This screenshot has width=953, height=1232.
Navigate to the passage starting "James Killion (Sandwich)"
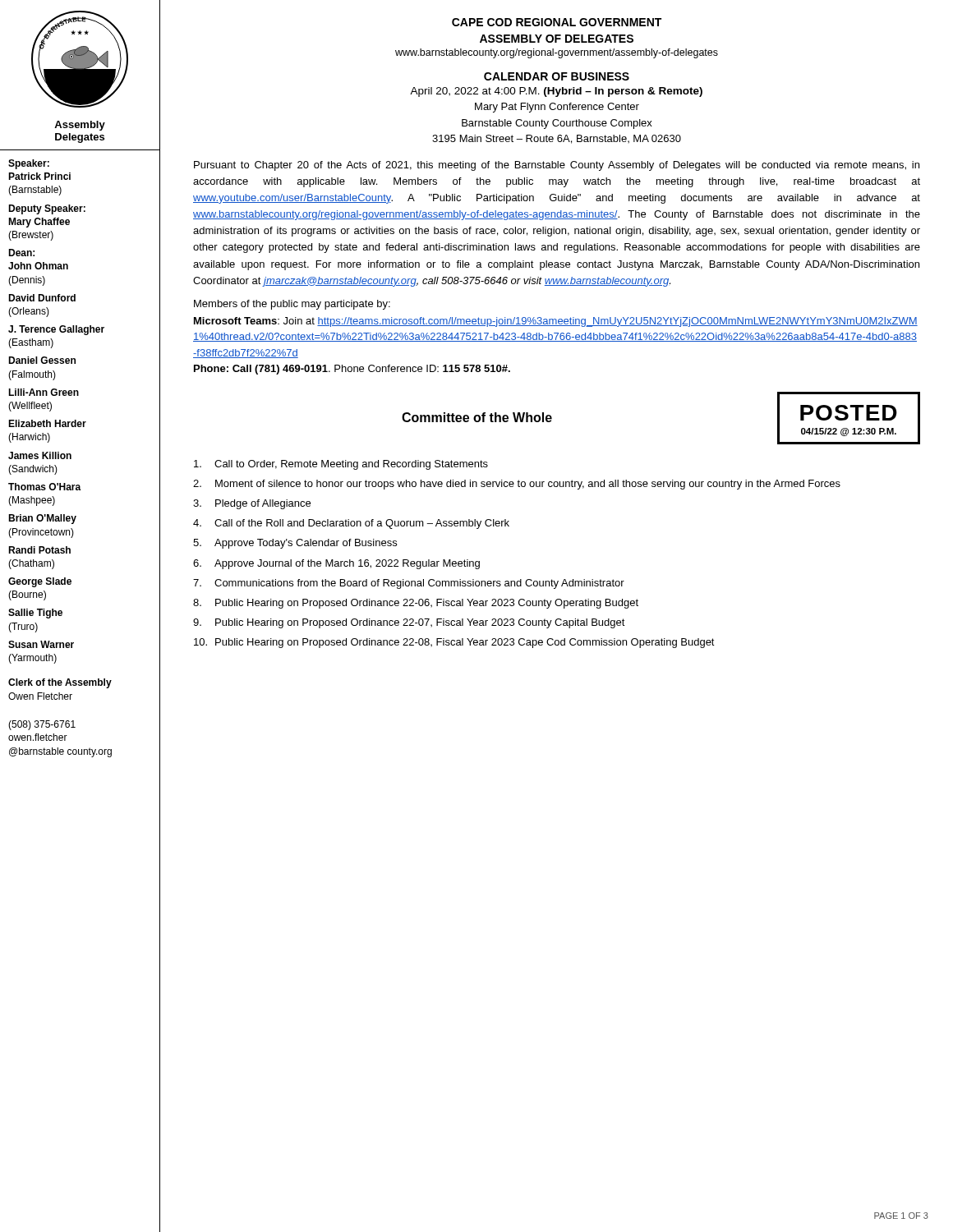(40, 462)
